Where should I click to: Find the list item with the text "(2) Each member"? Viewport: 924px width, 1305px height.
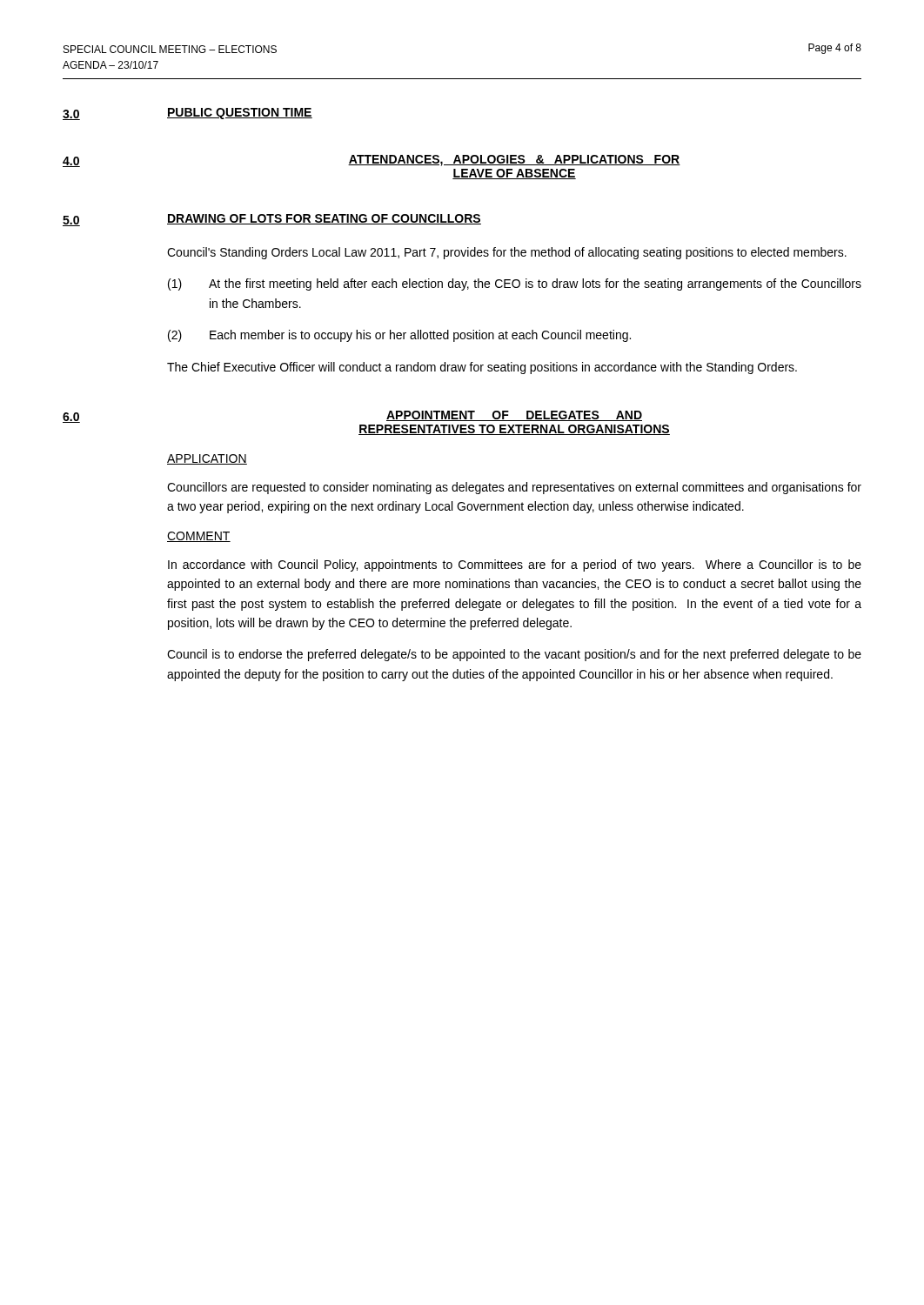[514, 335]
